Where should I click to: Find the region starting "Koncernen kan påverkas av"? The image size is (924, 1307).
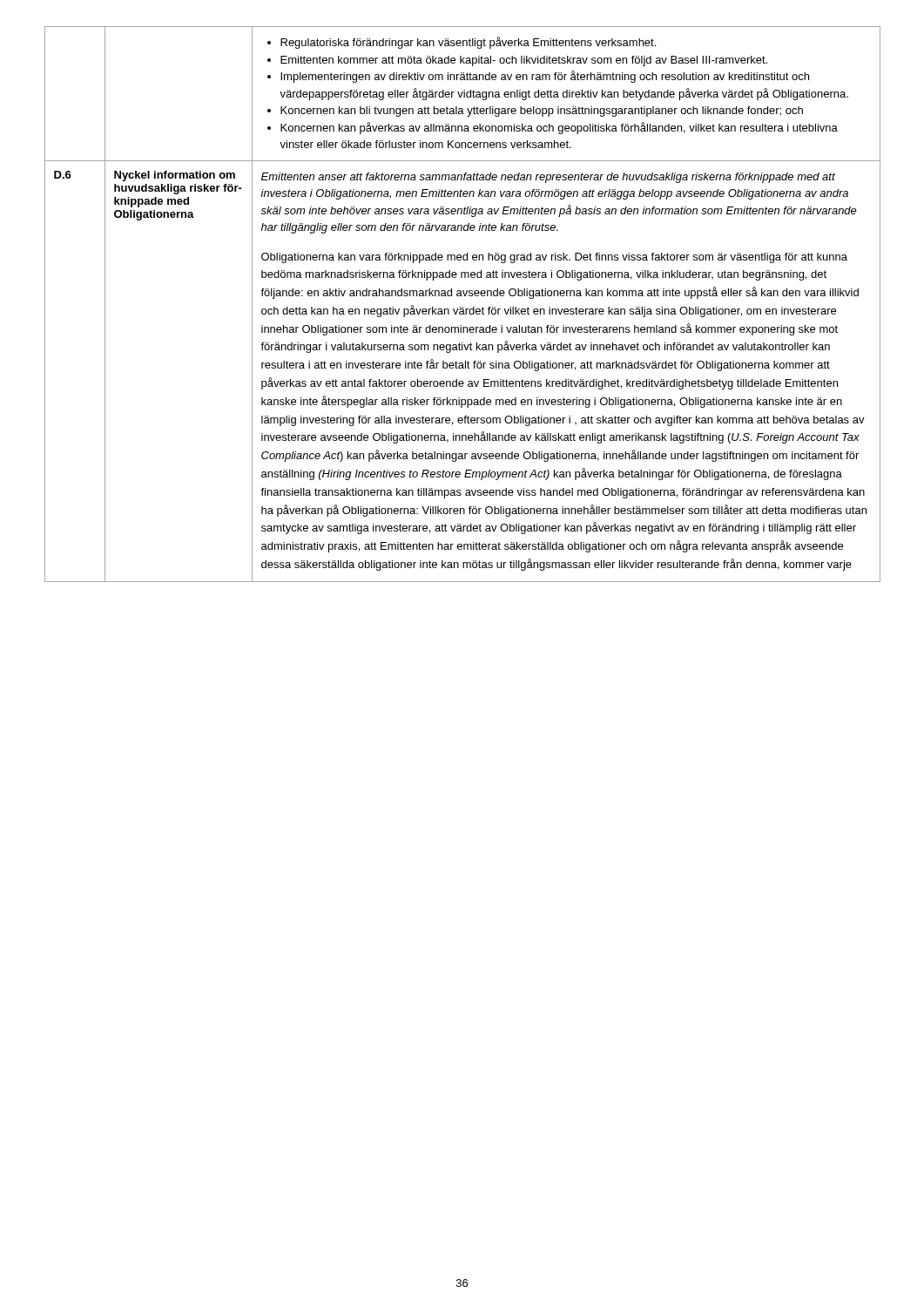(x=575, y=136)
